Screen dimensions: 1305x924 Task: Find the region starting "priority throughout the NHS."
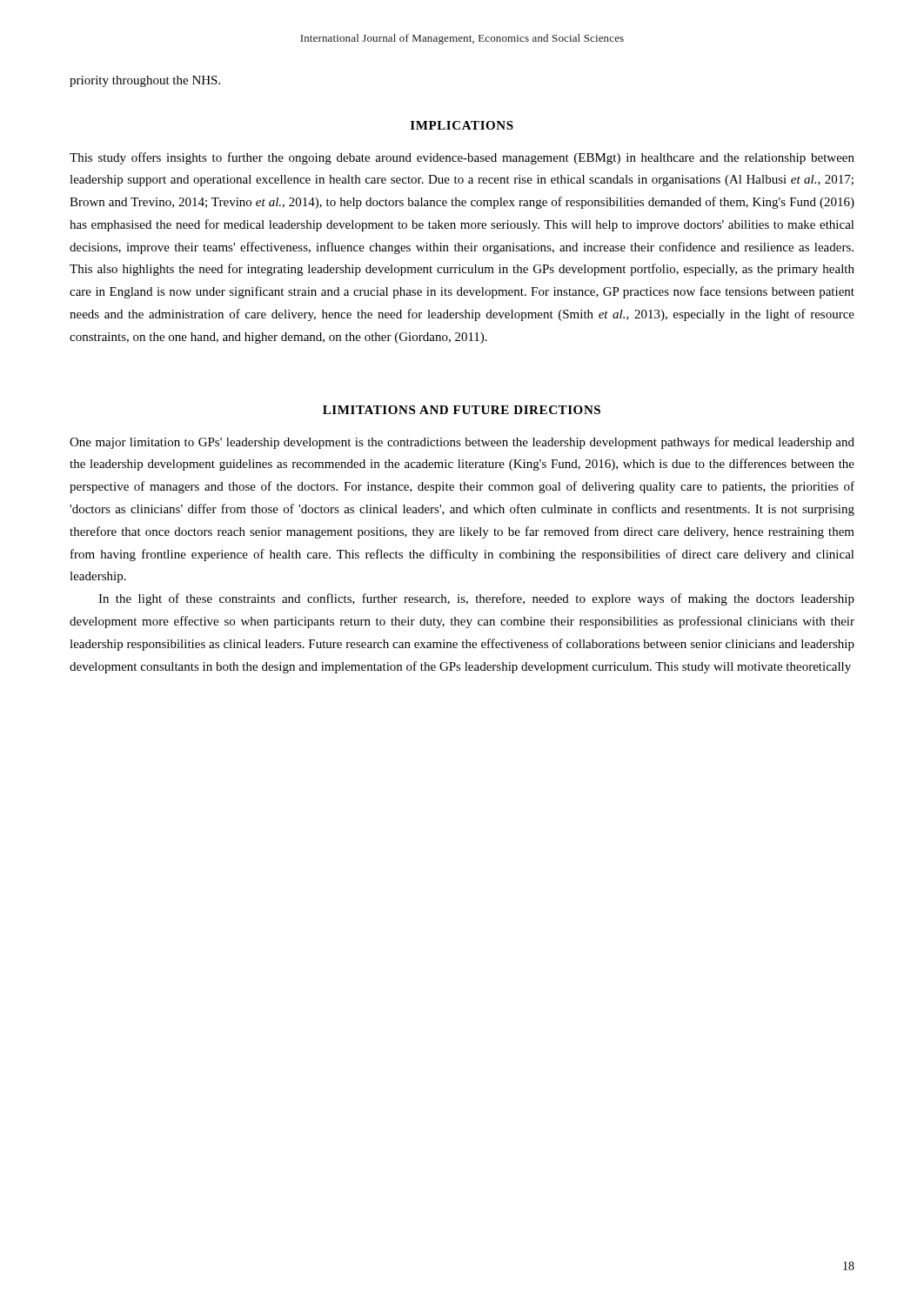click(x=145, y=80)
